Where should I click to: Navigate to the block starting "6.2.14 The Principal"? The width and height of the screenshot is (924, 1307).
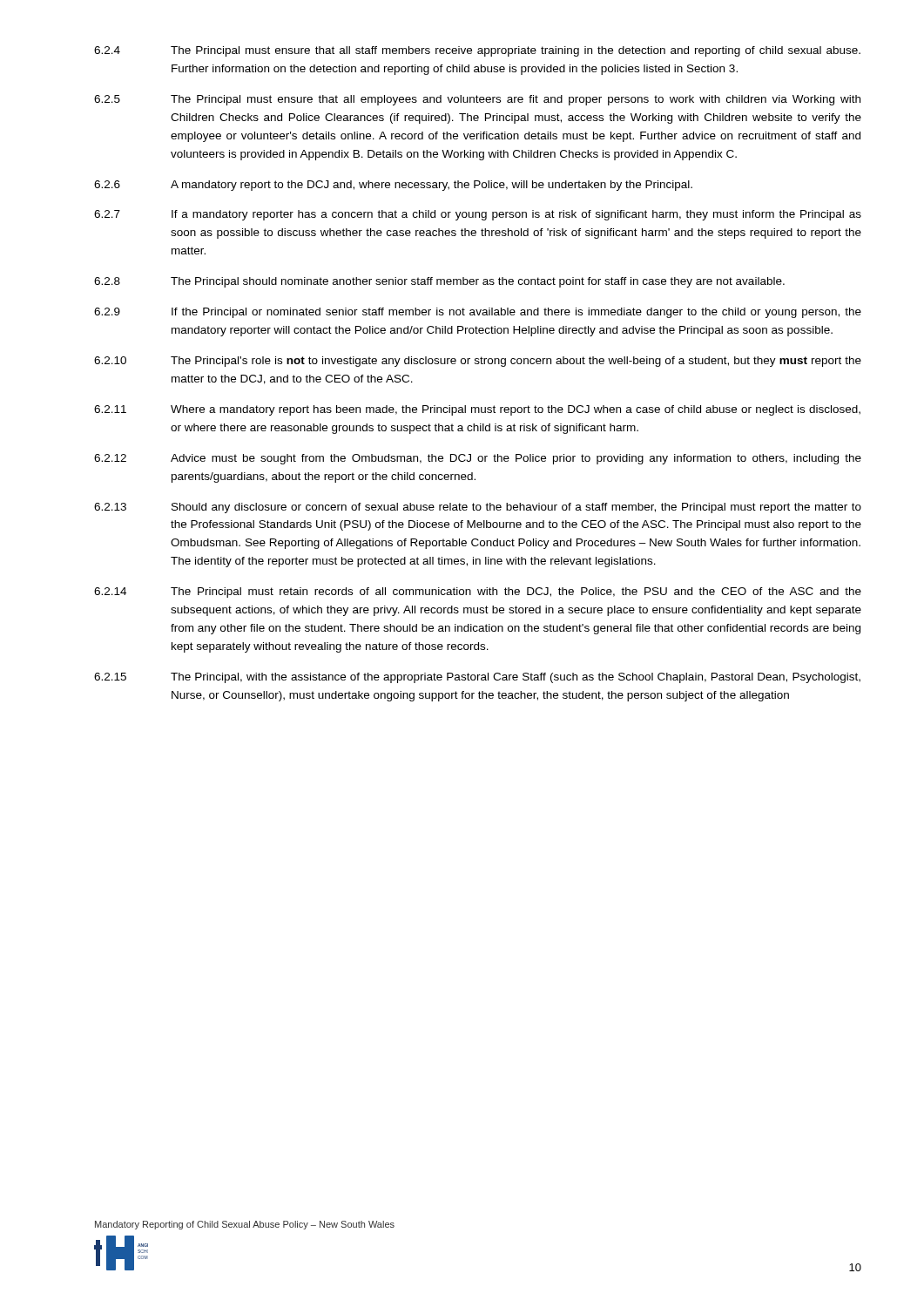click(478, 620)
